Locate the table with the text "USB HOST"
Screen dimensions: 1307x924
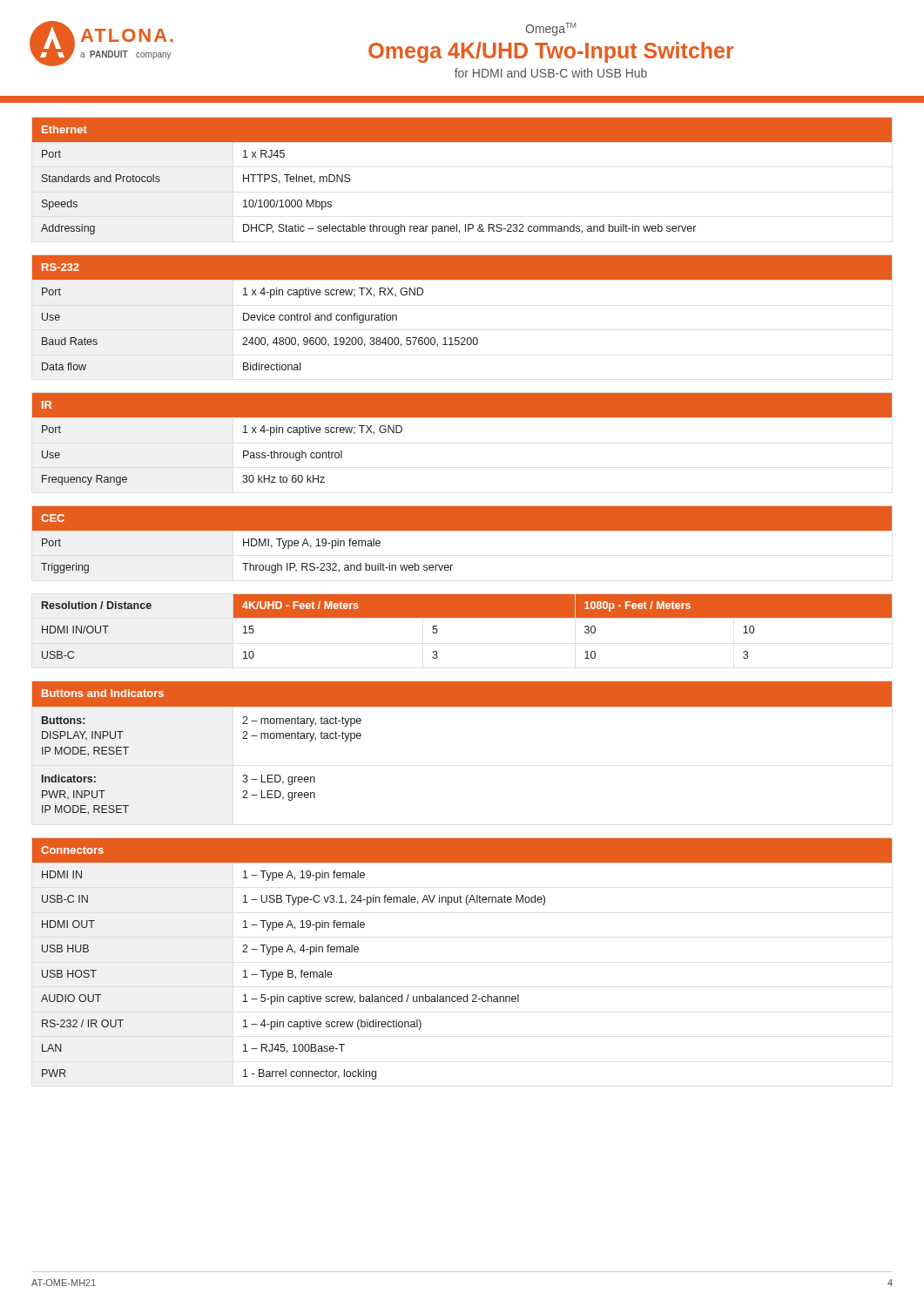coord(462,962)
